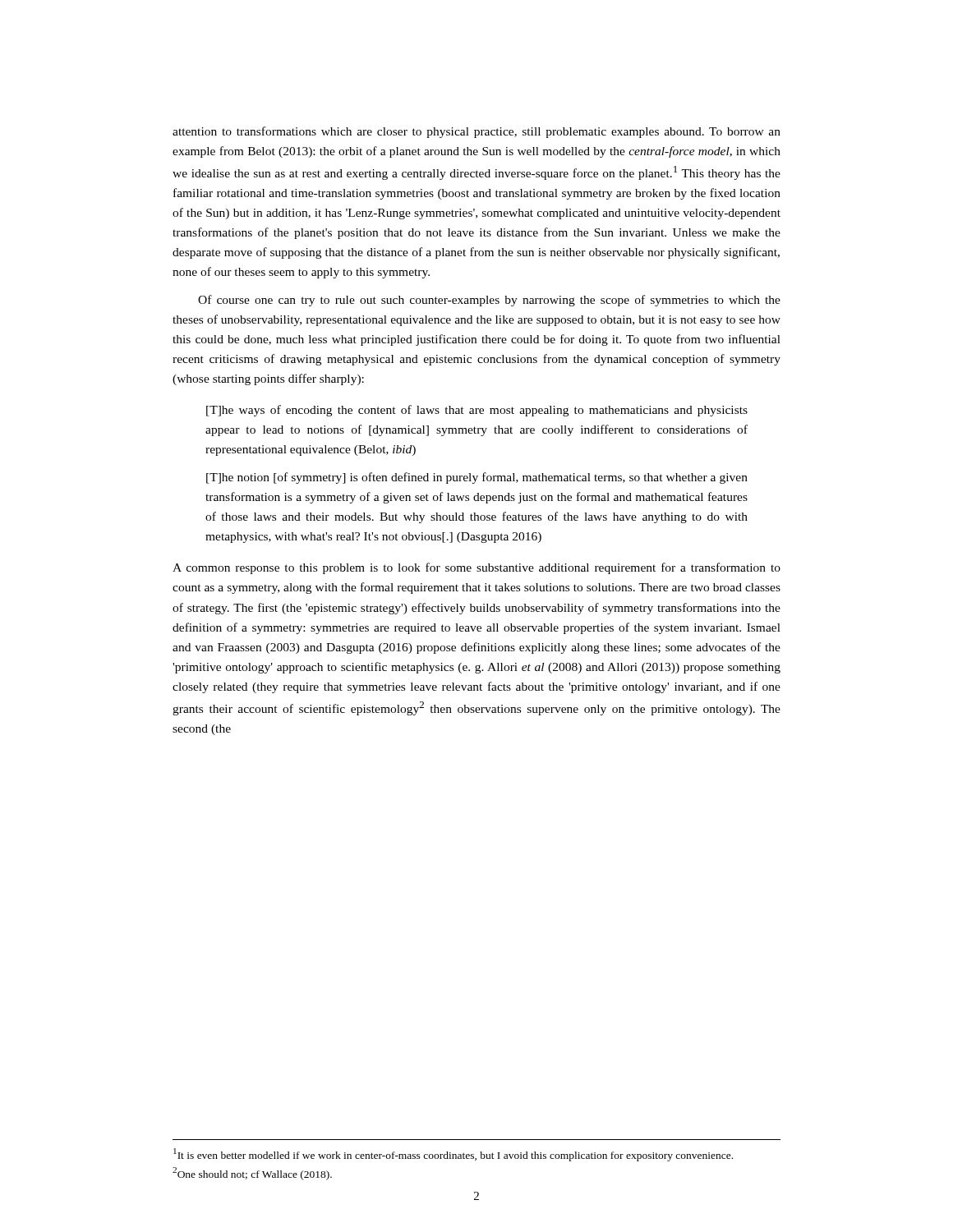
Task: Click the passage that begins "A common response"
Action: click(476, 648)
